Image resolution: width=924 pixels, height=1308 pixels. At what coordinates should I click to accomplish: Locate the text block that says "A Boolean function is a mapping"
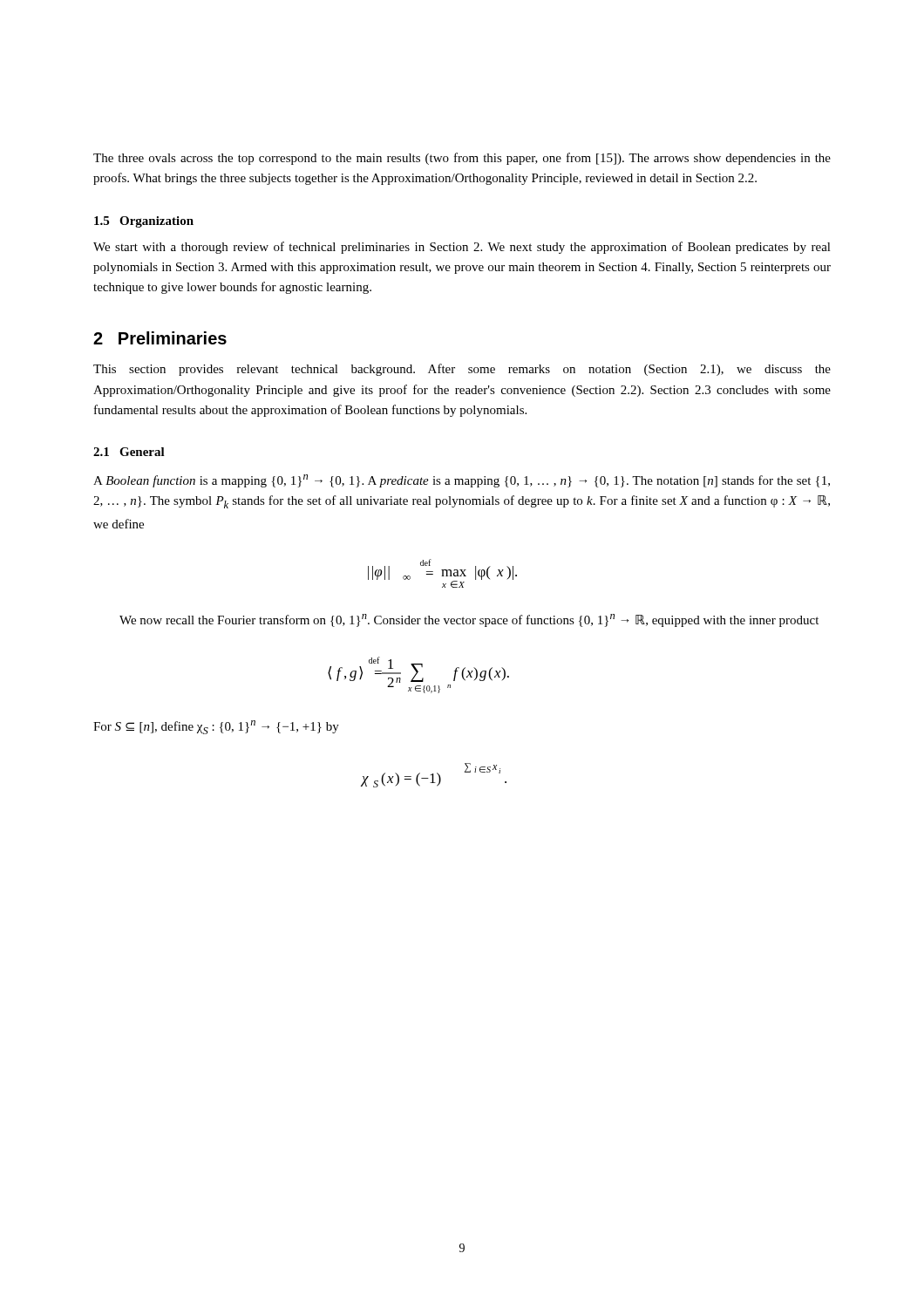[462, 500]
